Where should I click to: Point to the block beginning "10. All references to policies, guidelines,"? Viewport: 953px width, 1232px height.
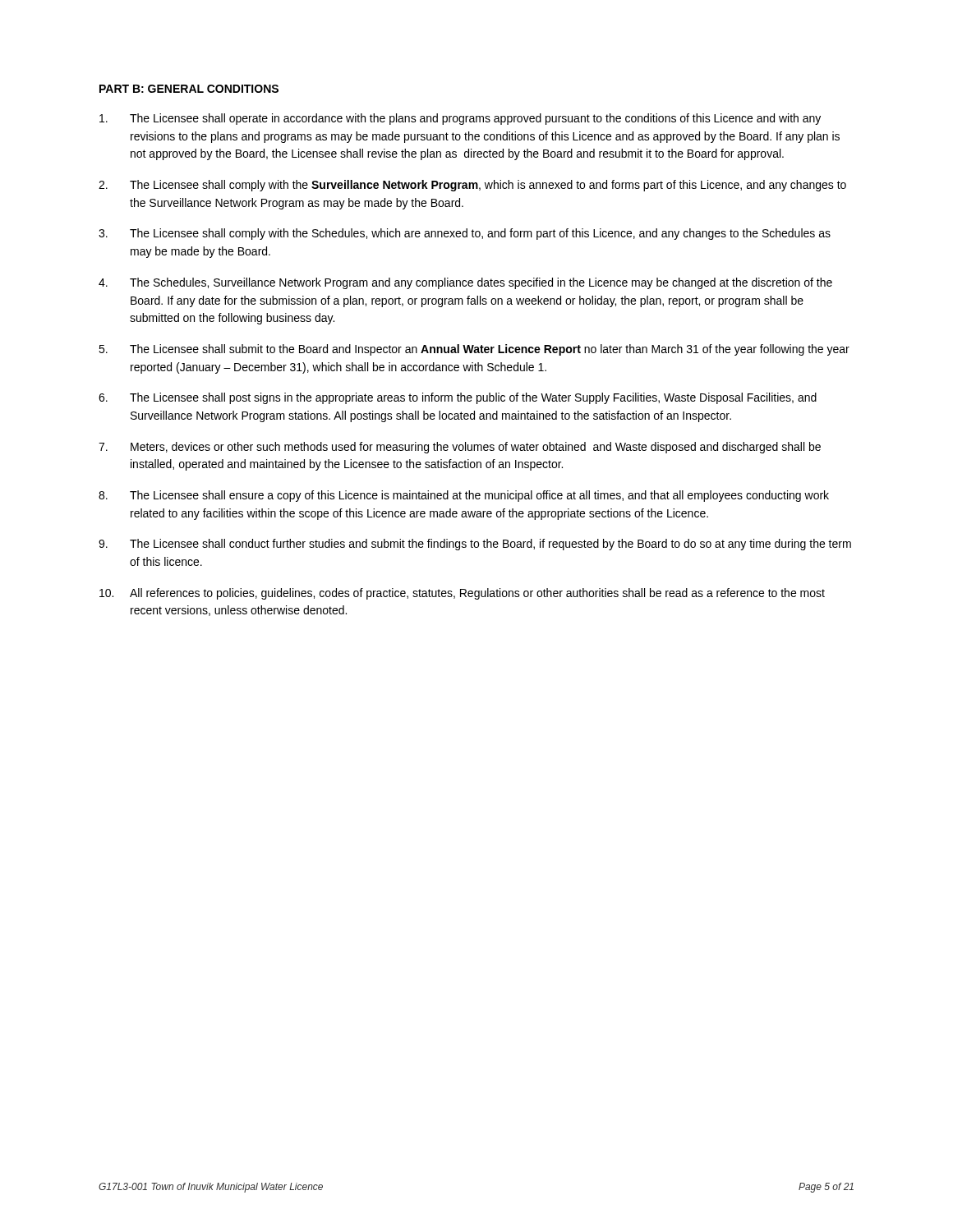coord(476,602)
